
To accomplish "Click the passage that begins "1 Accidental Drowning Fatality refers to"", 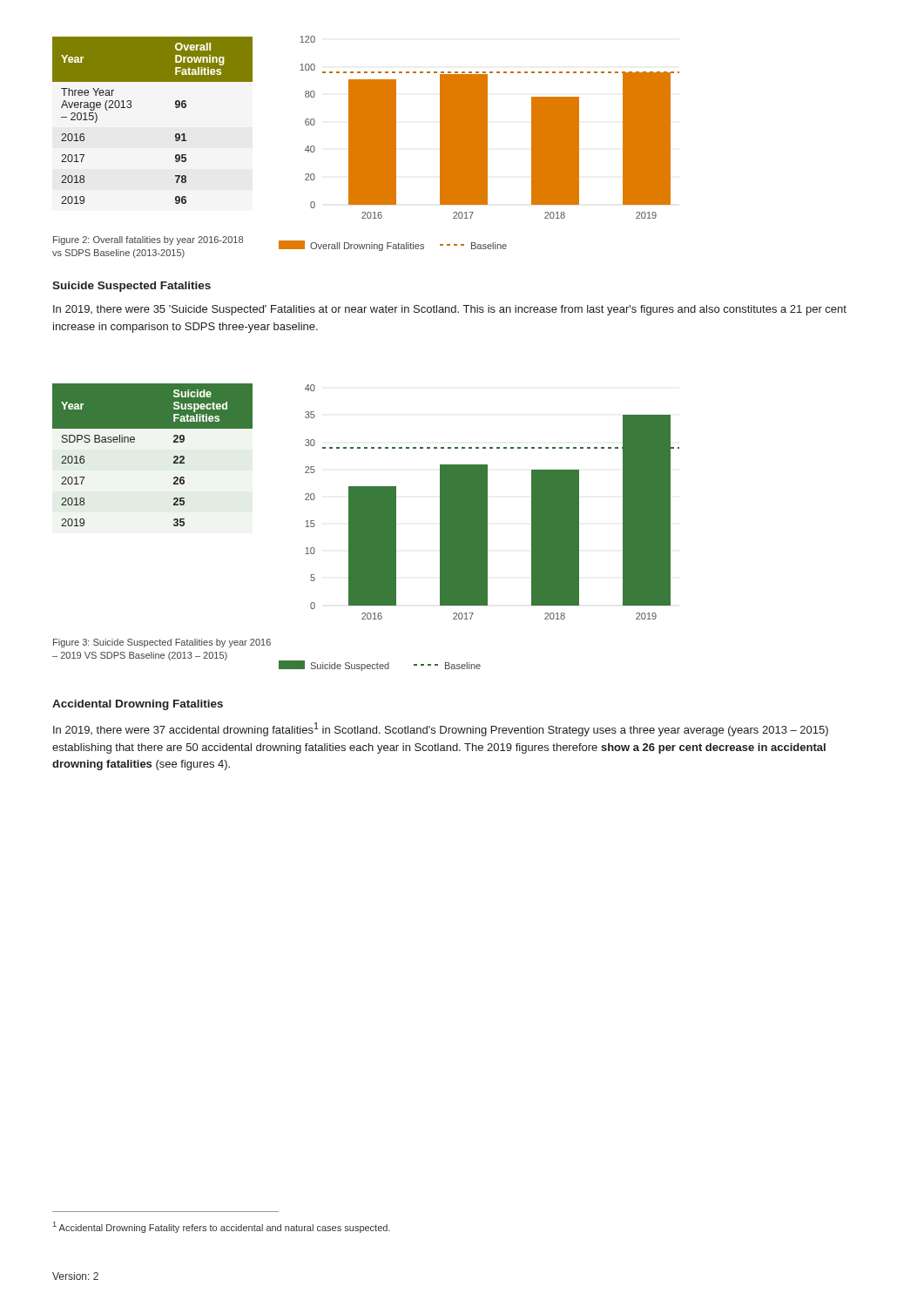I will coord(357,1226).
